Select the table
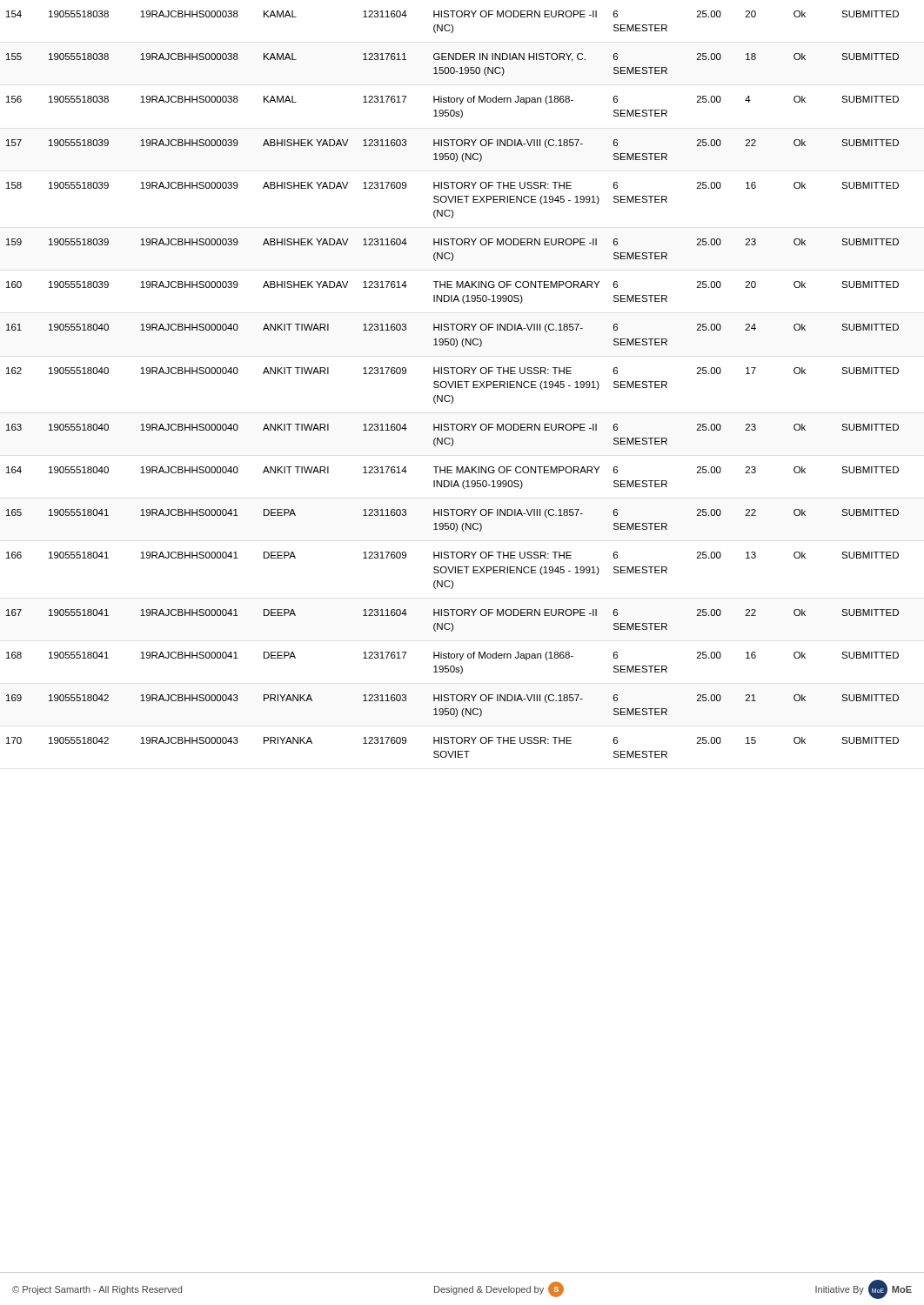Screen dimensions: 1305x924 click(x=462, y=633)
